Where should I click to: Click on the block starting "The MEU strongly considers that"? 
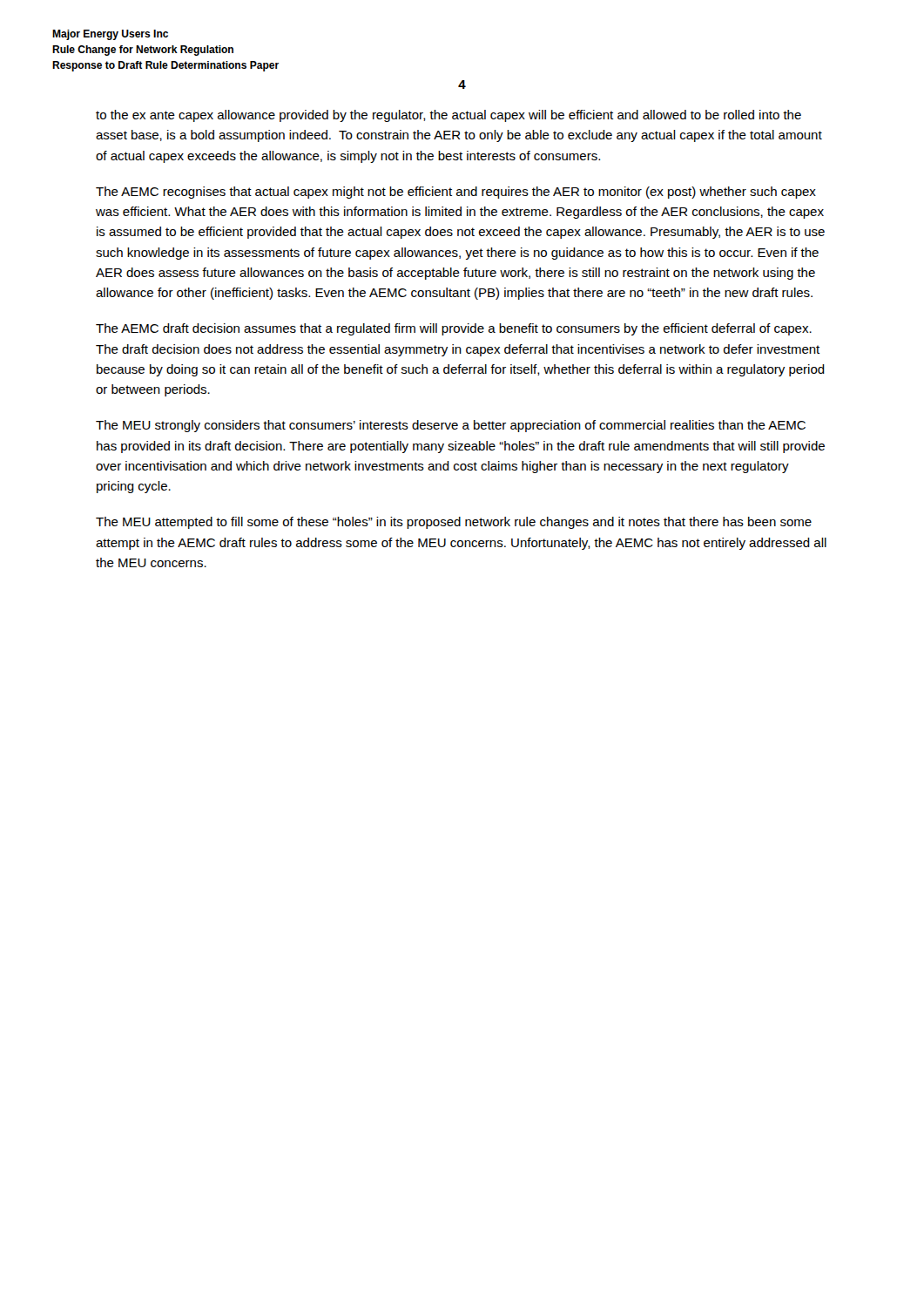[461, 455]
